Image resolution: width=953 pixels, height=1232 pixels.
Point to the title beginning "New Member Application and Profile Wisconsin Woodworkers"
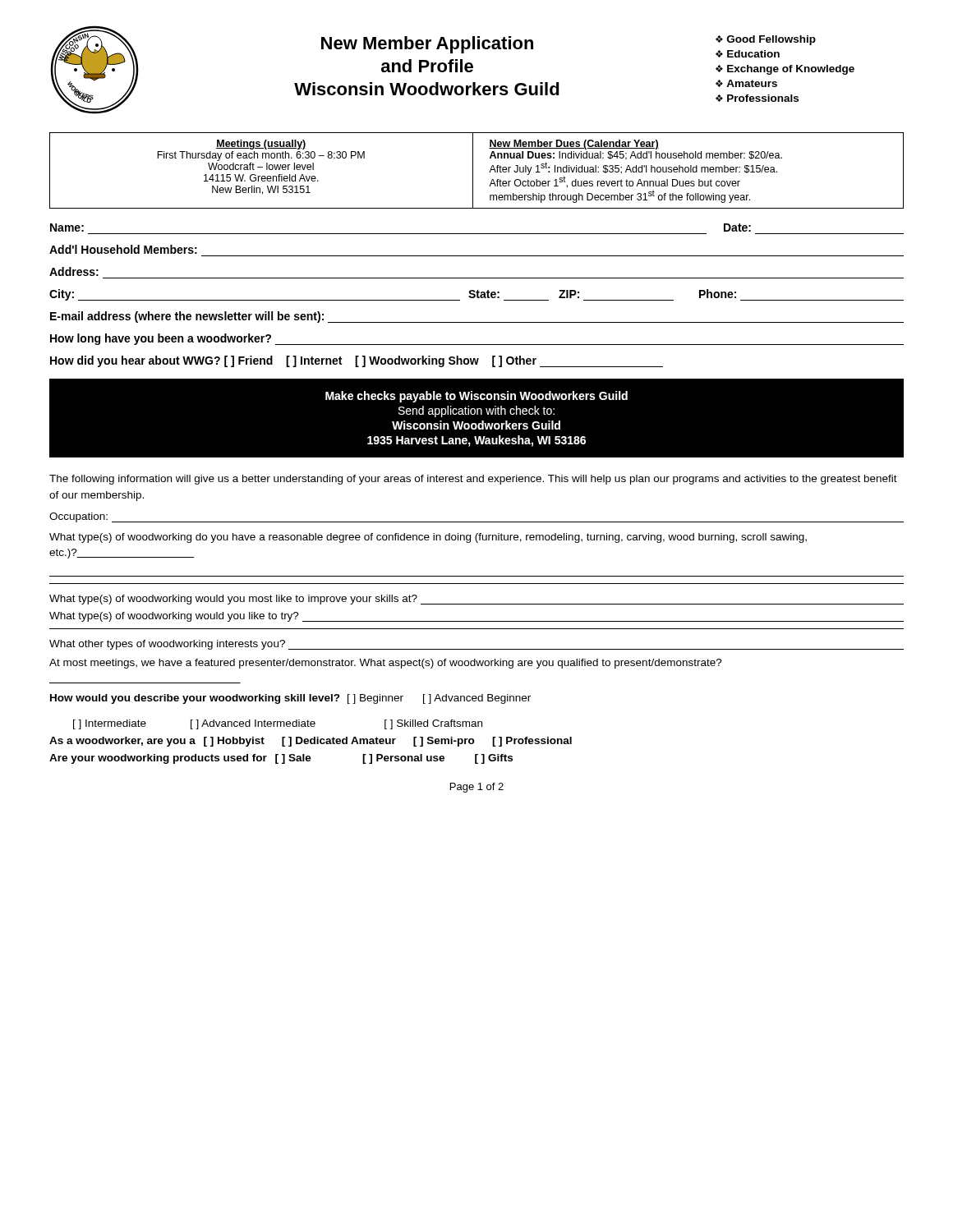pos(427,67)
